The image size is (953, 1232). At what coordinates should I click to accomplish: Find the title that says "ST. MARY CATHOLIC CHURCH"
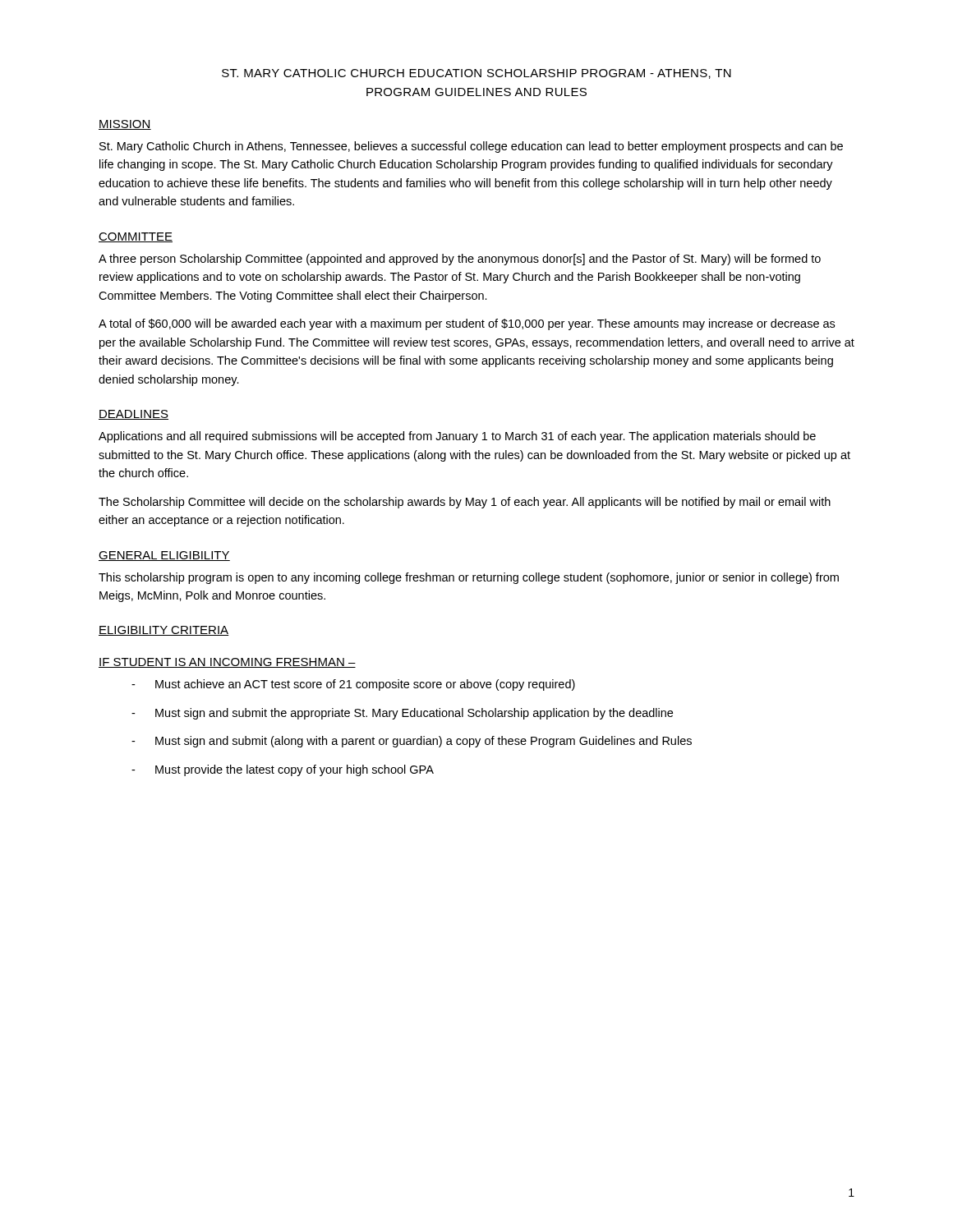pos(476,82)
